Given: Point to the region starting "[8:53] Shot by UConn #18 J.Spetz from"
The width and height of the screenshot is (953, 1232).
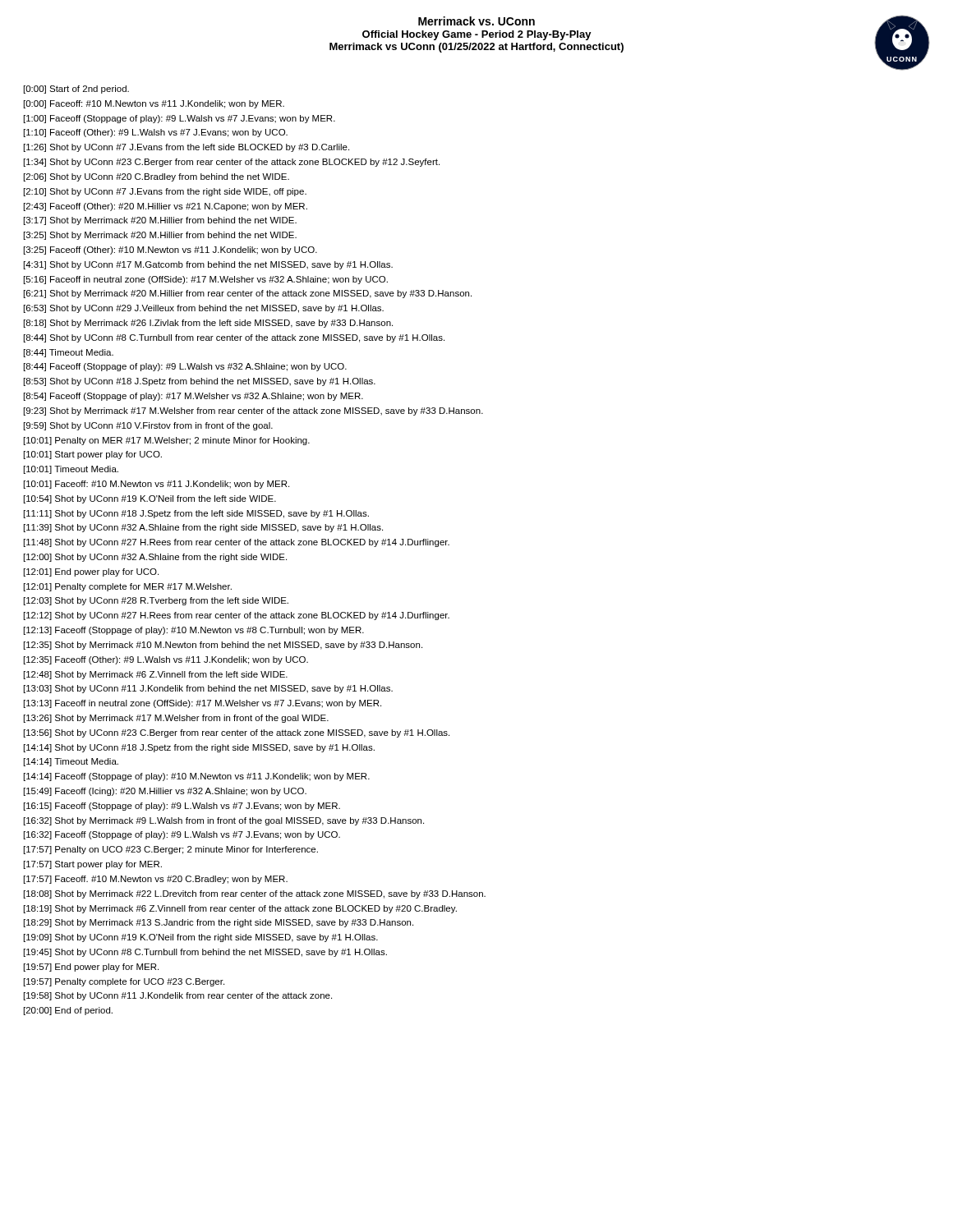Looking at the screenshot, I should coord(199,381).
